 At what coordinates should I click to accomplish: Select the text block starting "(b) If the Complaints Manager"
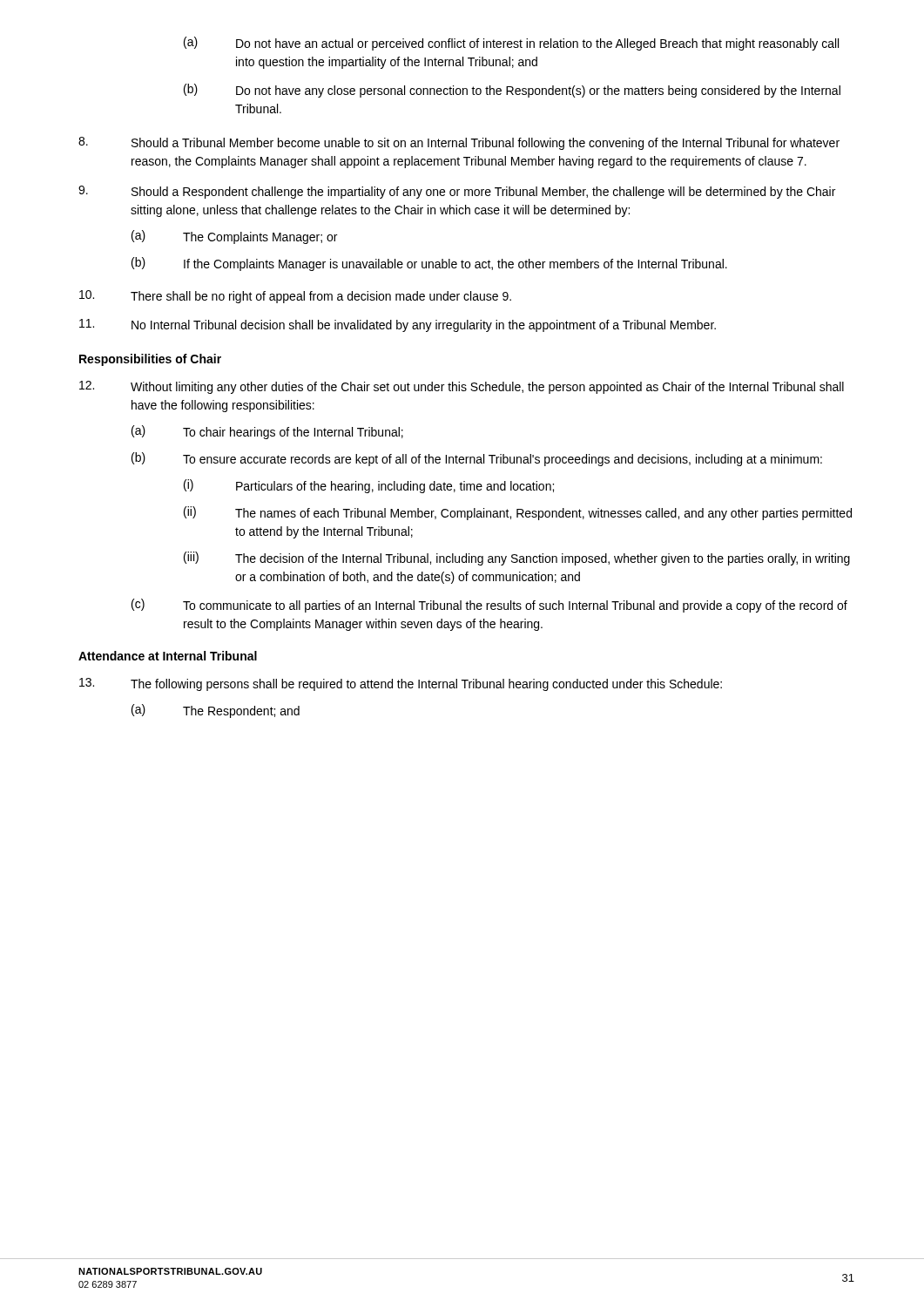tap(492, 264)
